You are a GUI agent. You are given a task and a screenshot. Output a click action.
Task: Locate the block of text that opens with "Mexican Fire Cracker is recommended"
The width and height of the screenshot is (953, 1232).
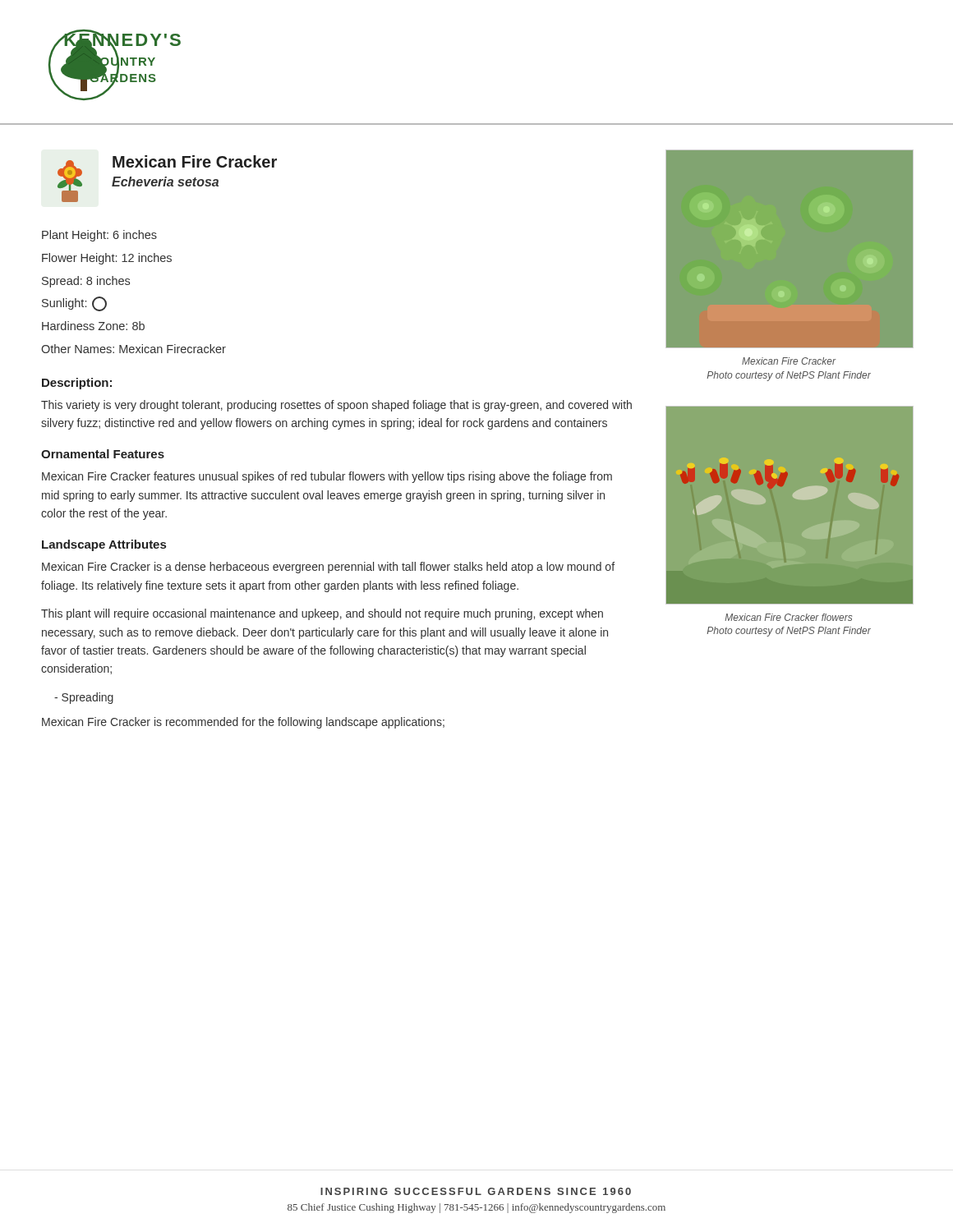click(243, 722)
